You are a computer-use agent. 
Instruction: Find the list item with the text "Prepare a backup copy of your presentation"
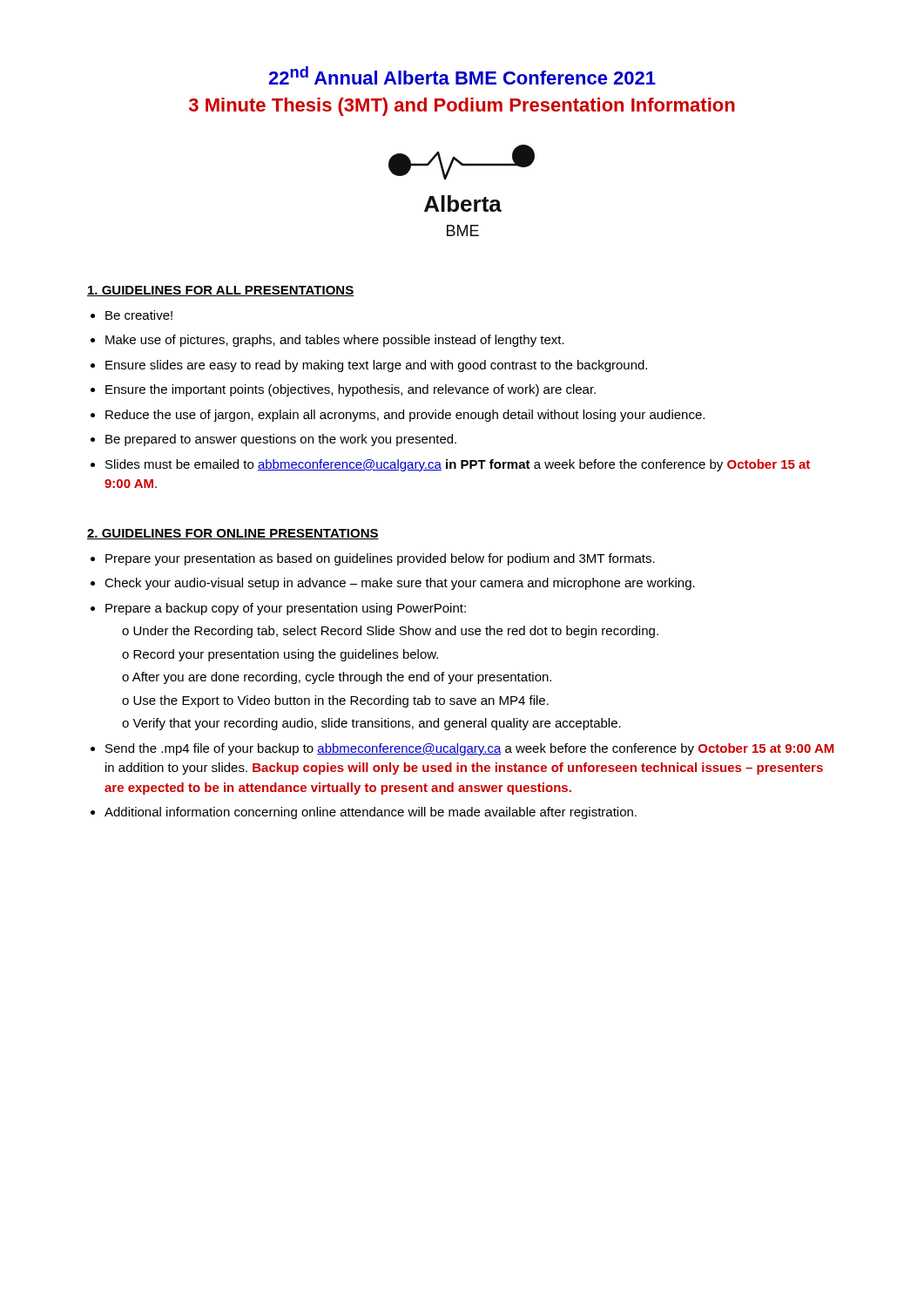(471, 667)
